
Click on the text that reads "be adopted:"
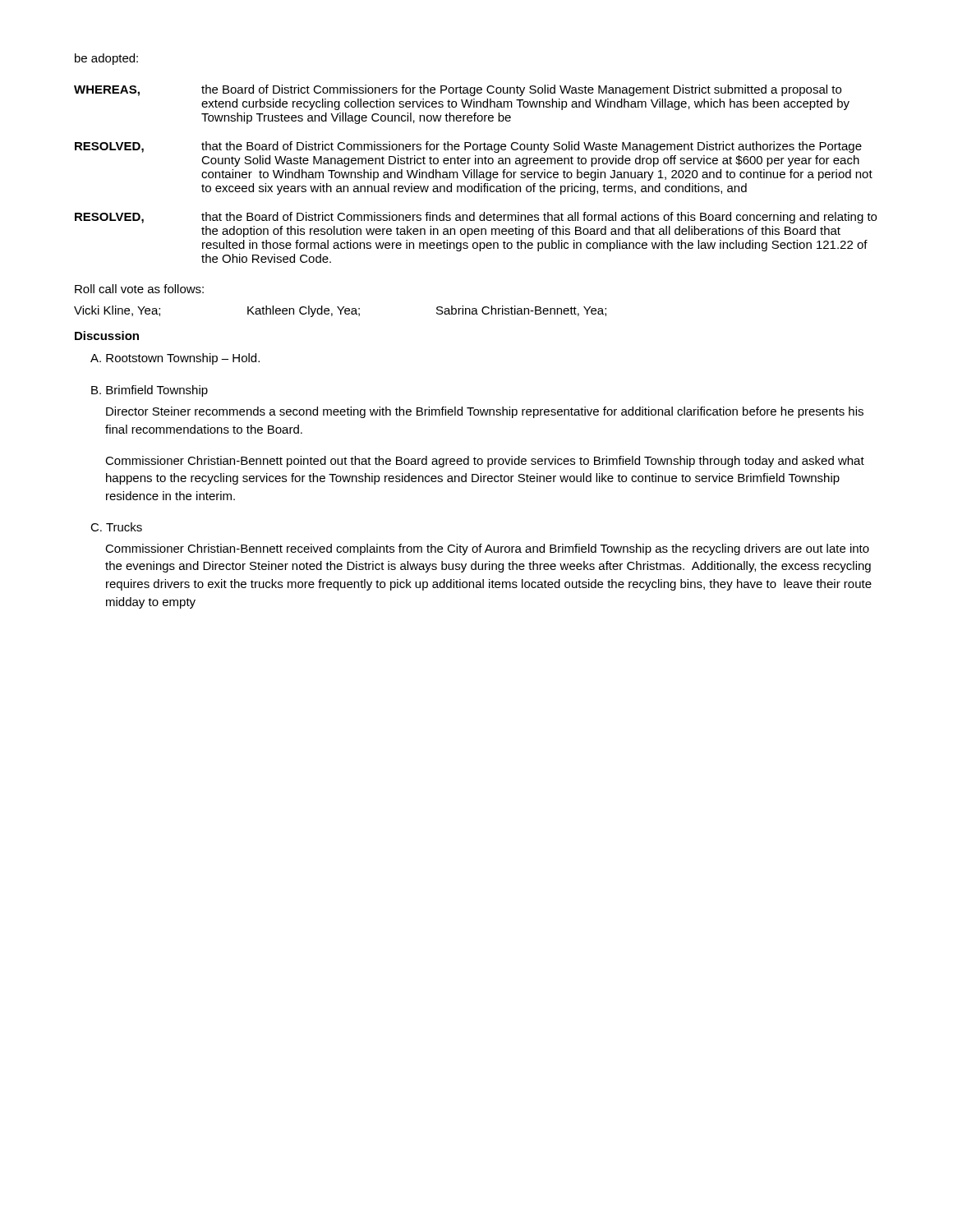106,58
